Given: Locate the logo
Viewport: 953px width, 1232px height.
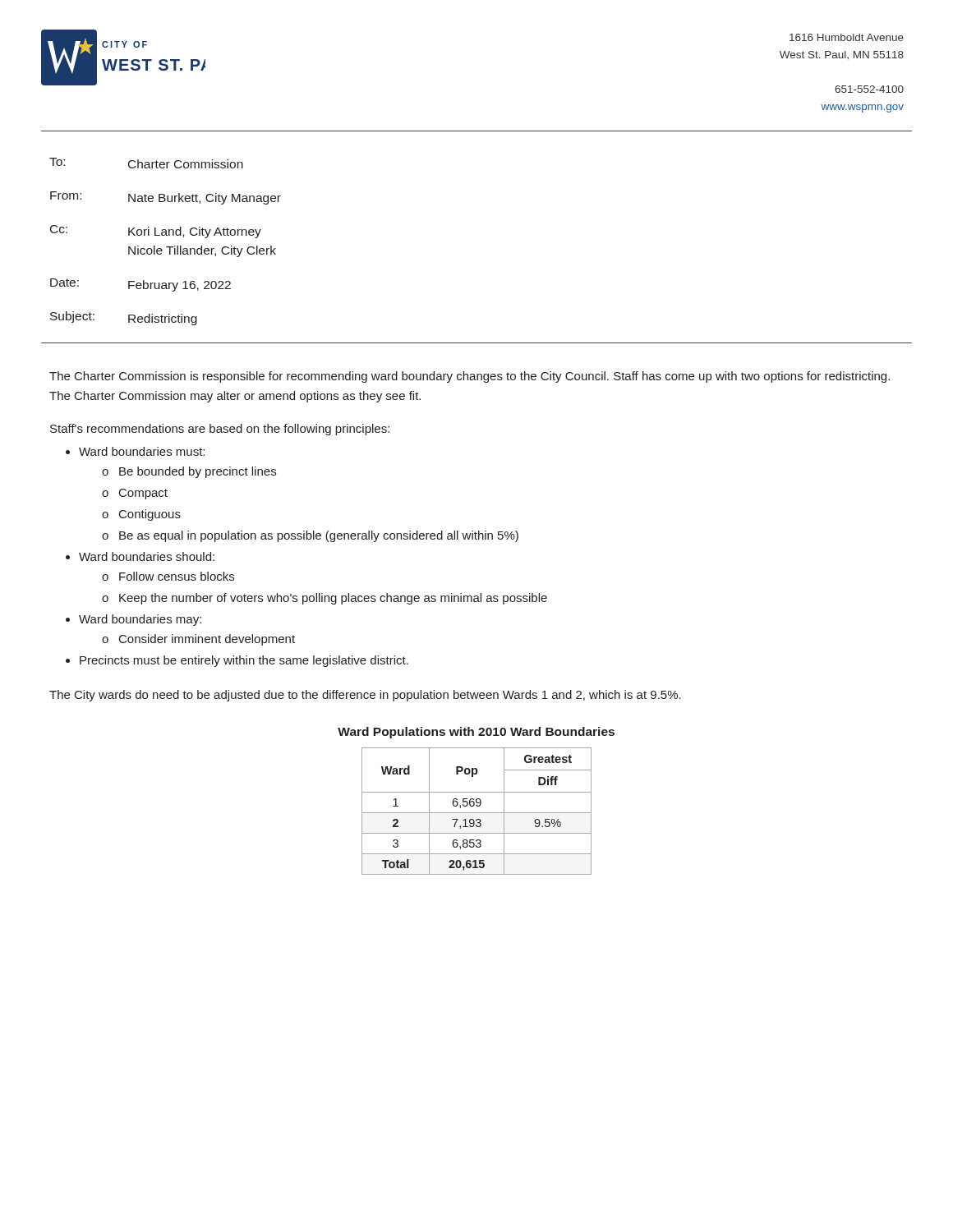Looking at the screenshot, I should (x=123, y=59).
